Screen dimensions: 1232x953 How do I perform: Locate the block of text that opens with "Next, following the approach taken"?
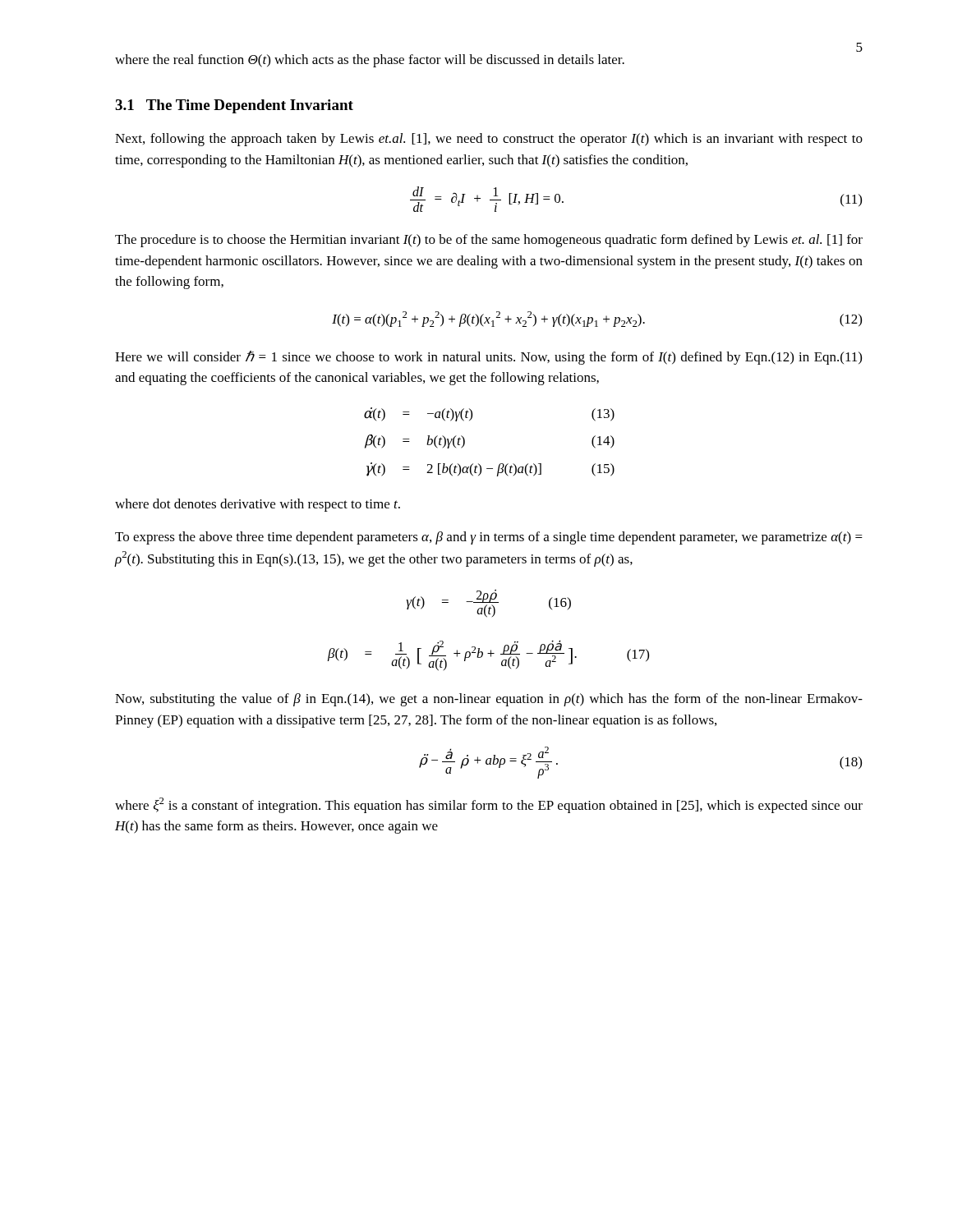(x=489, y=149)
